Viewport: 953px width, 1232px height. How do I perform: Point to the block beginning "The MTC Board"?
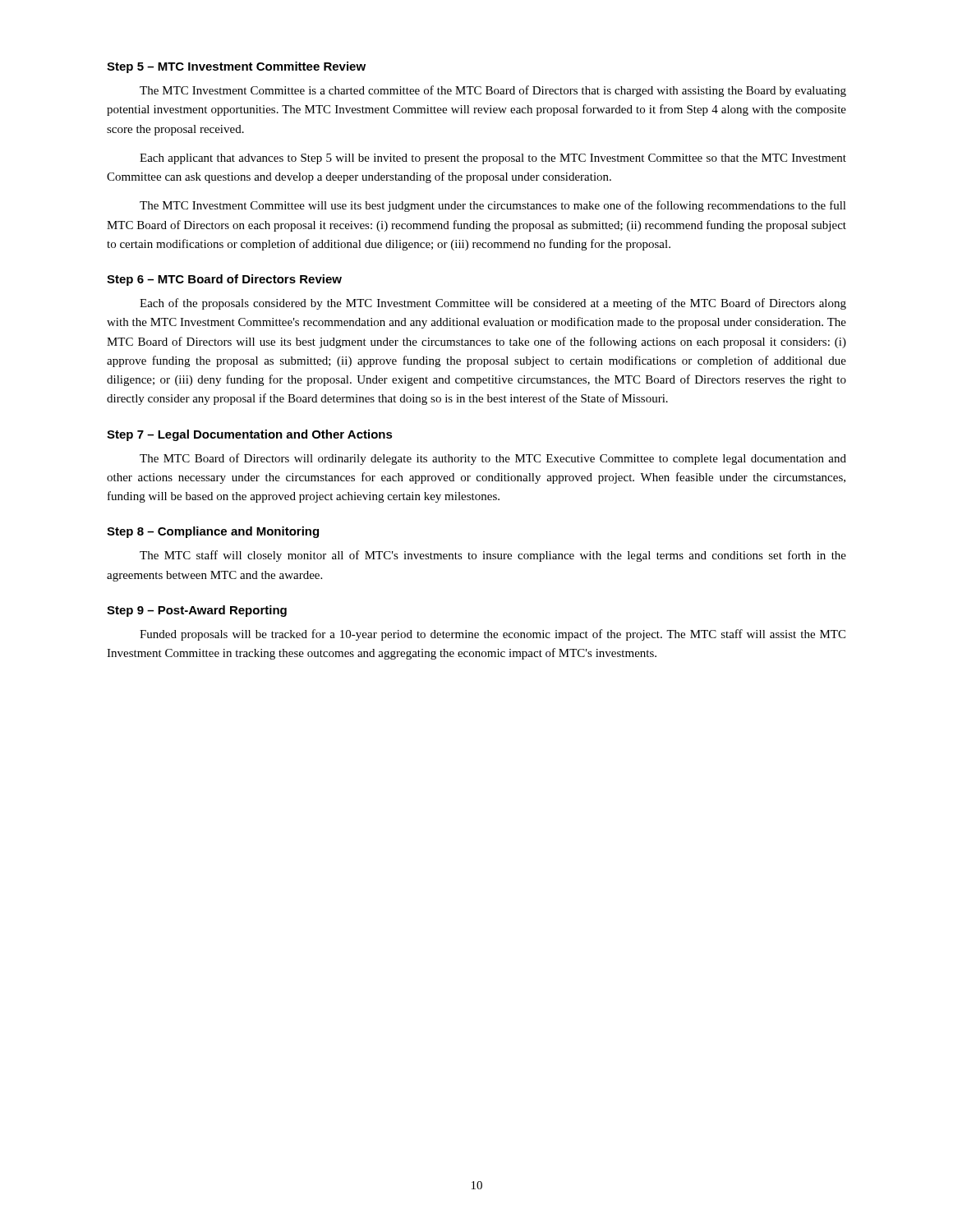(476, 477)
